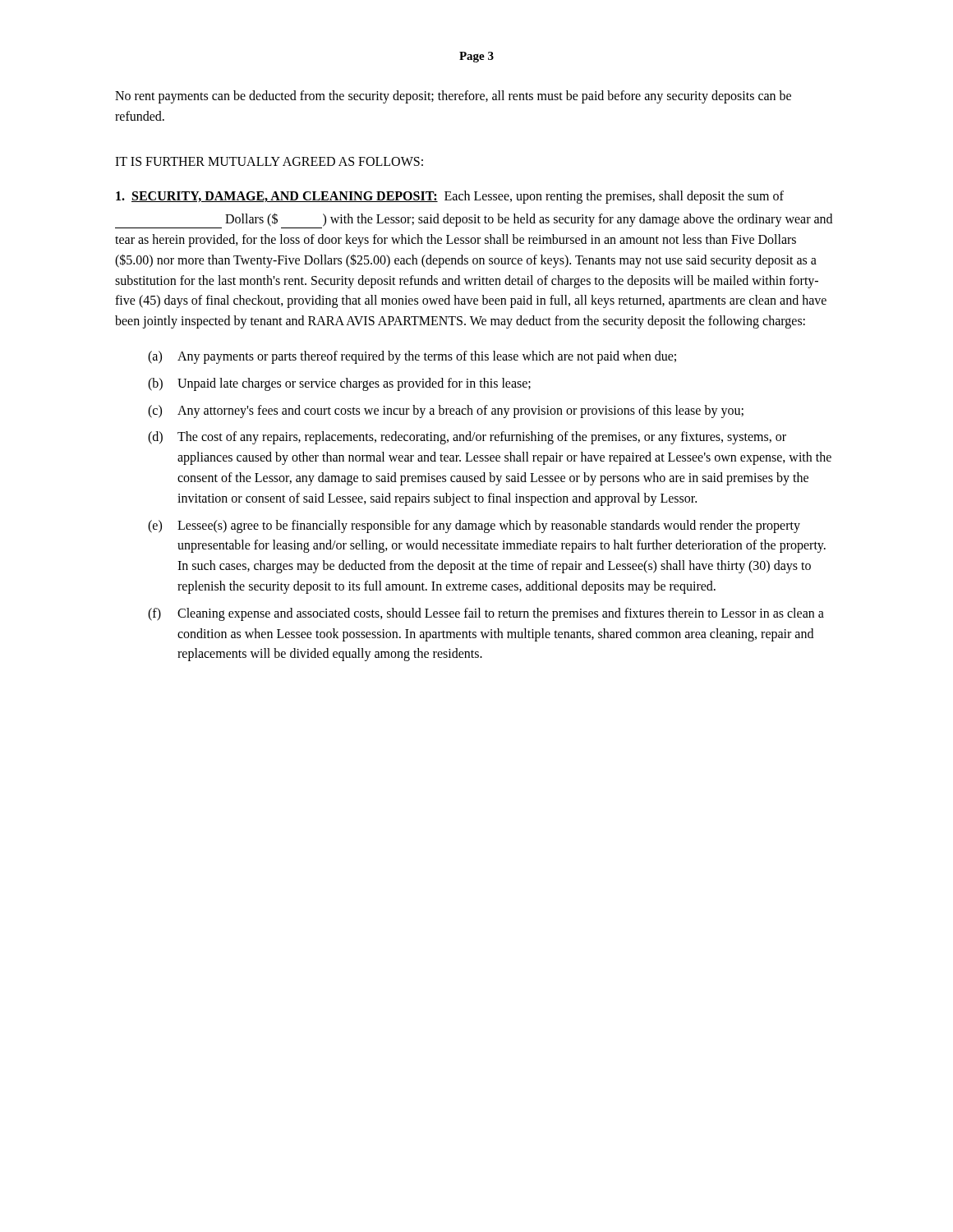953x1232 pixels.
Task: Where is the section header that starts "IT IS FURTHER MUTUALLY AGREED AS"?
Action: tap(270, 161)
